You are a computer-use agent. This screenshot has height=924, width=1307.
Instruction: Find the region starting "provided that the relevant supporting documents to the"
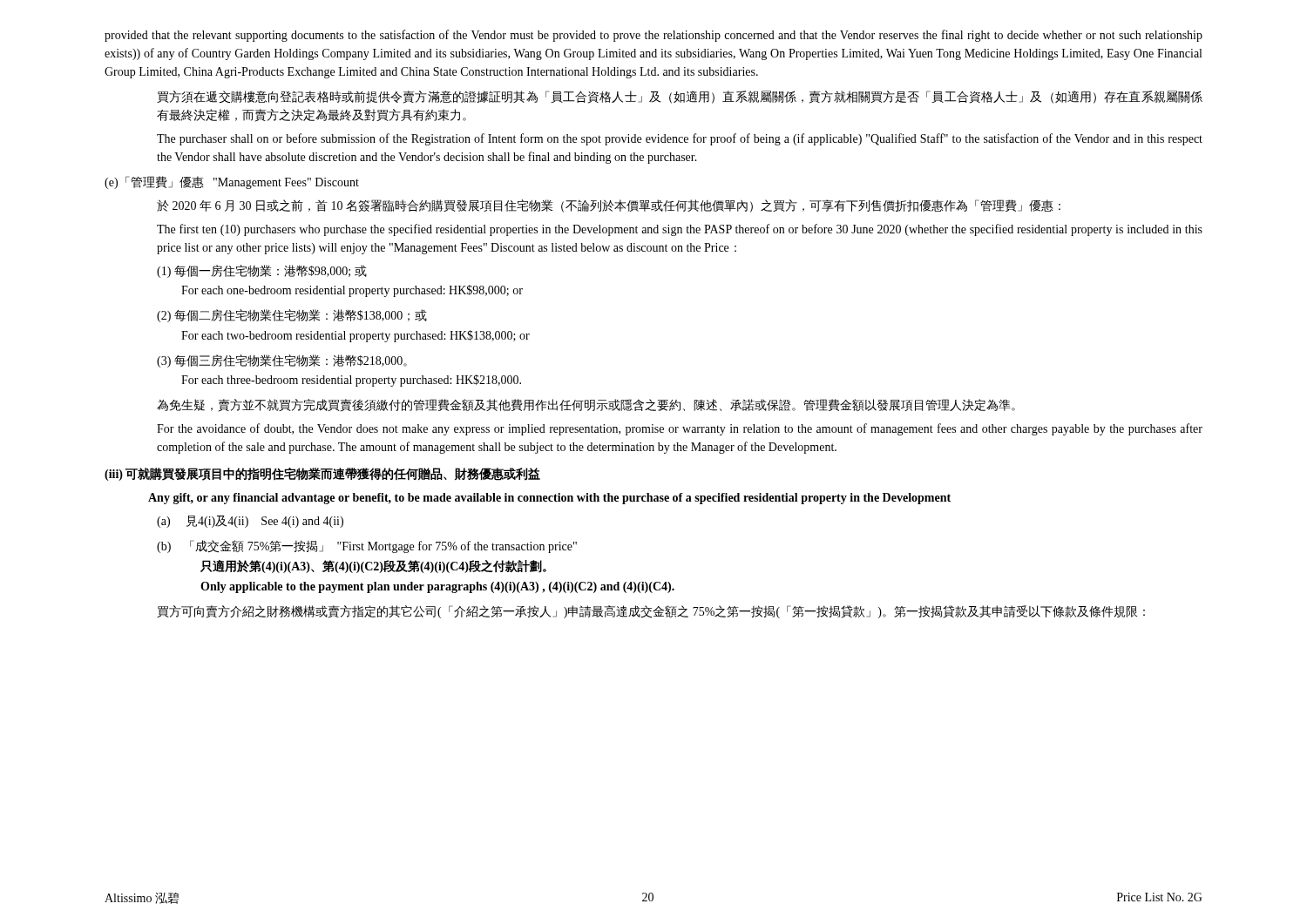(x=654, y=54)
